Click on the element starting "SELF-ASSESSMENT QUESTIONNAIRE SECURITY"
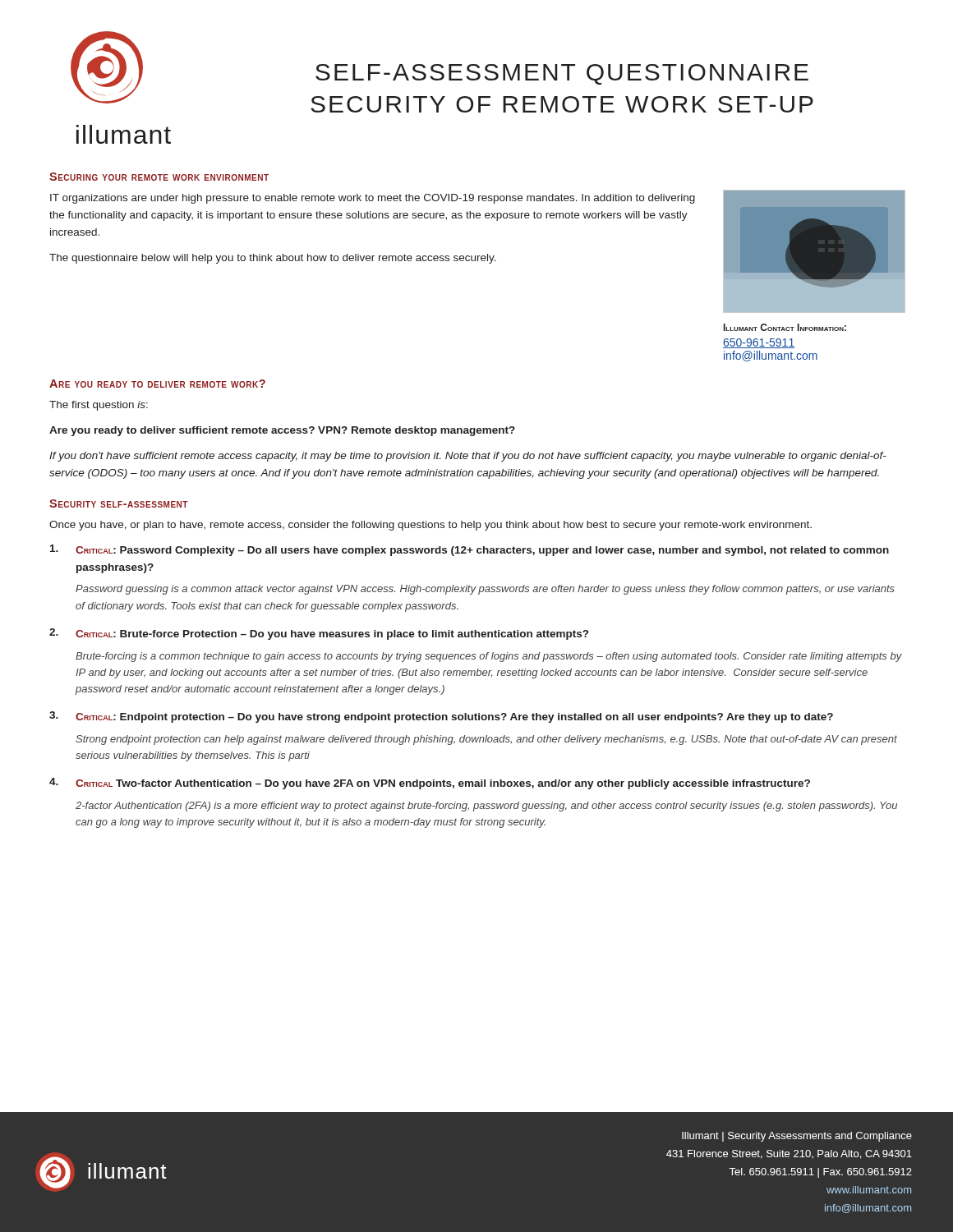This screenshot has height=1232, width=953. [x=563, y=87]
